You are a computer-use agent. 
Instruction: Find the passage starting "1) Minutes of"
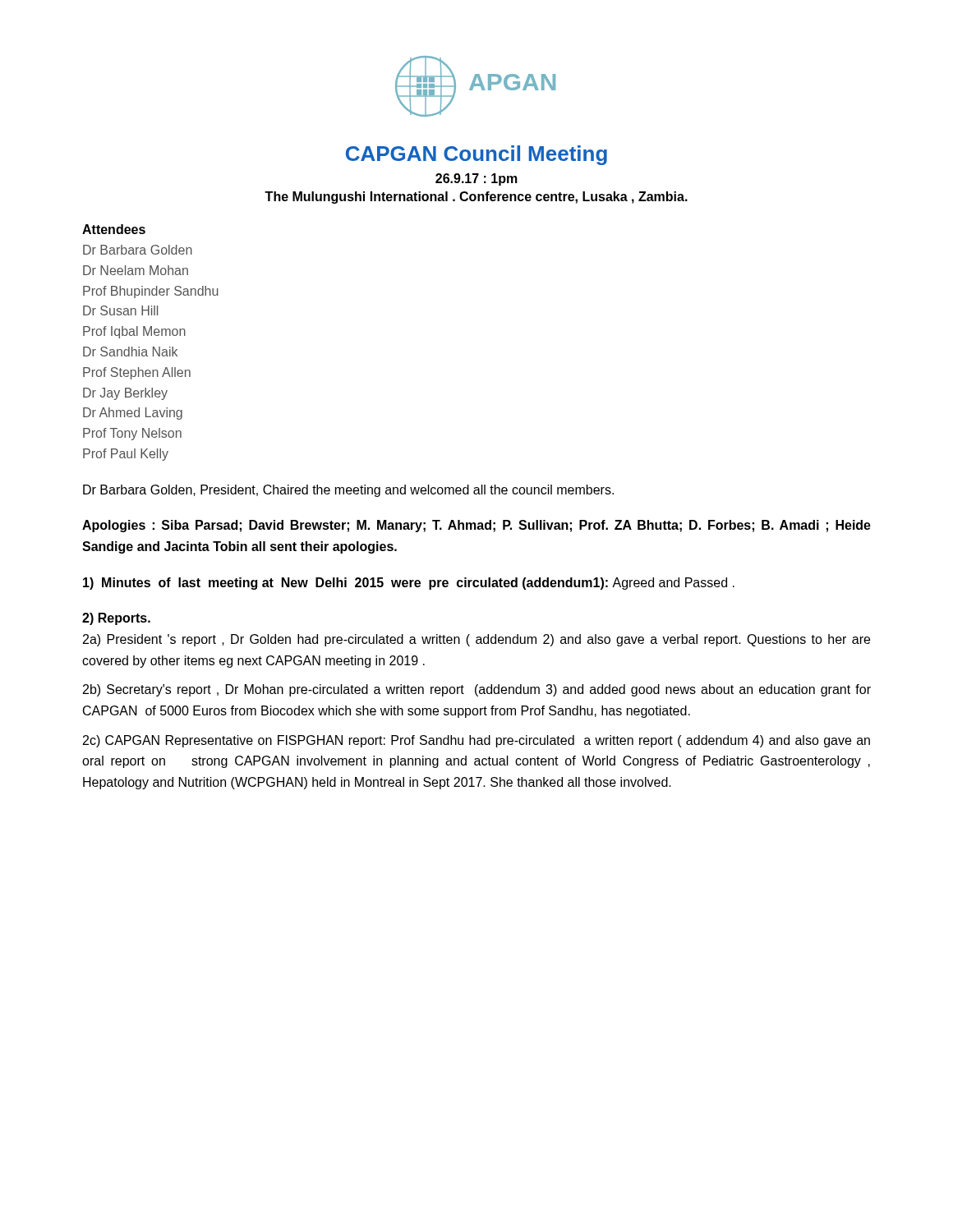[409, 582]
